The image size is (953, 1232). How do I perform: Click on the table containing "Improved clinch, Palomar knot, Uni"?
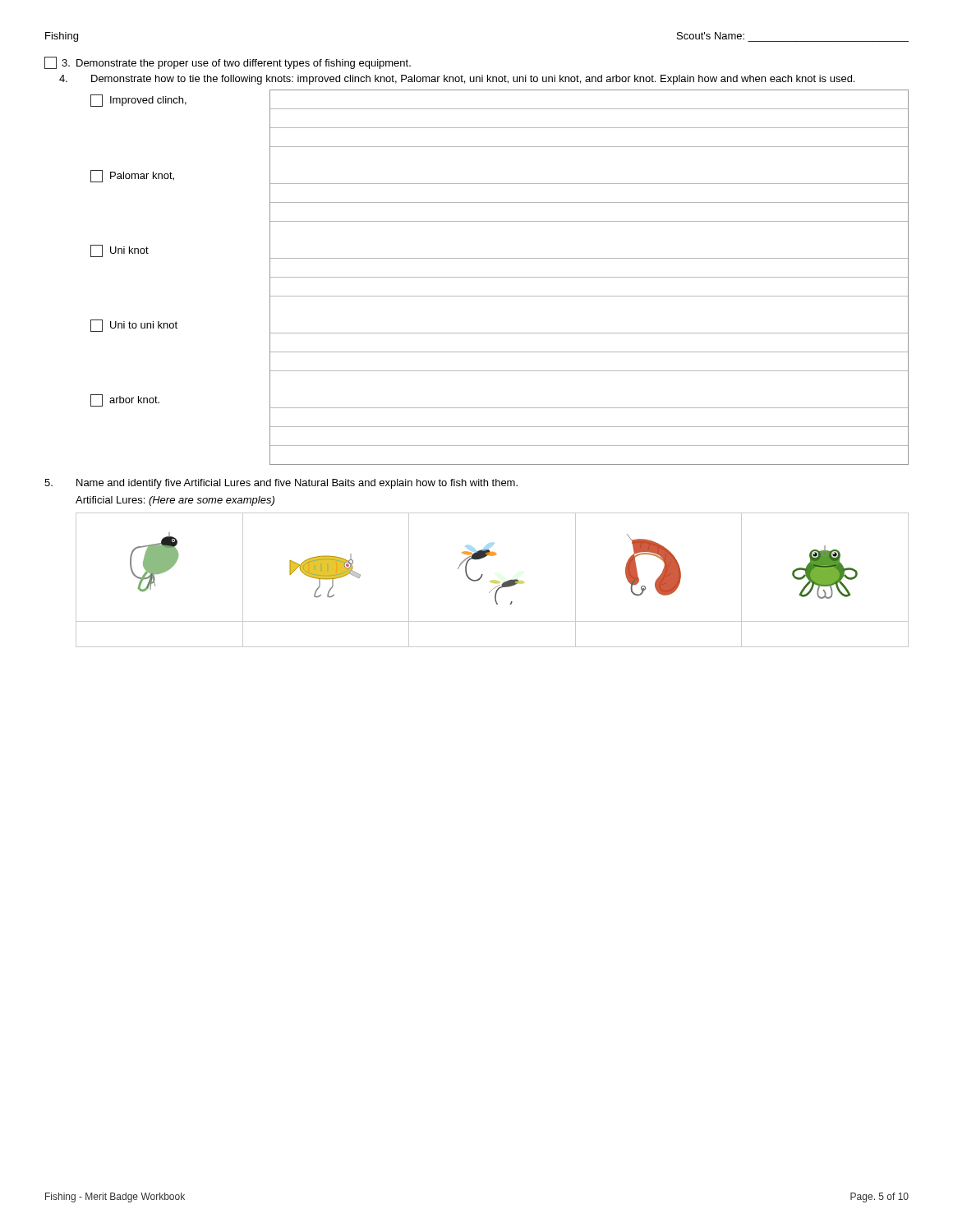[x=499, y=277]
